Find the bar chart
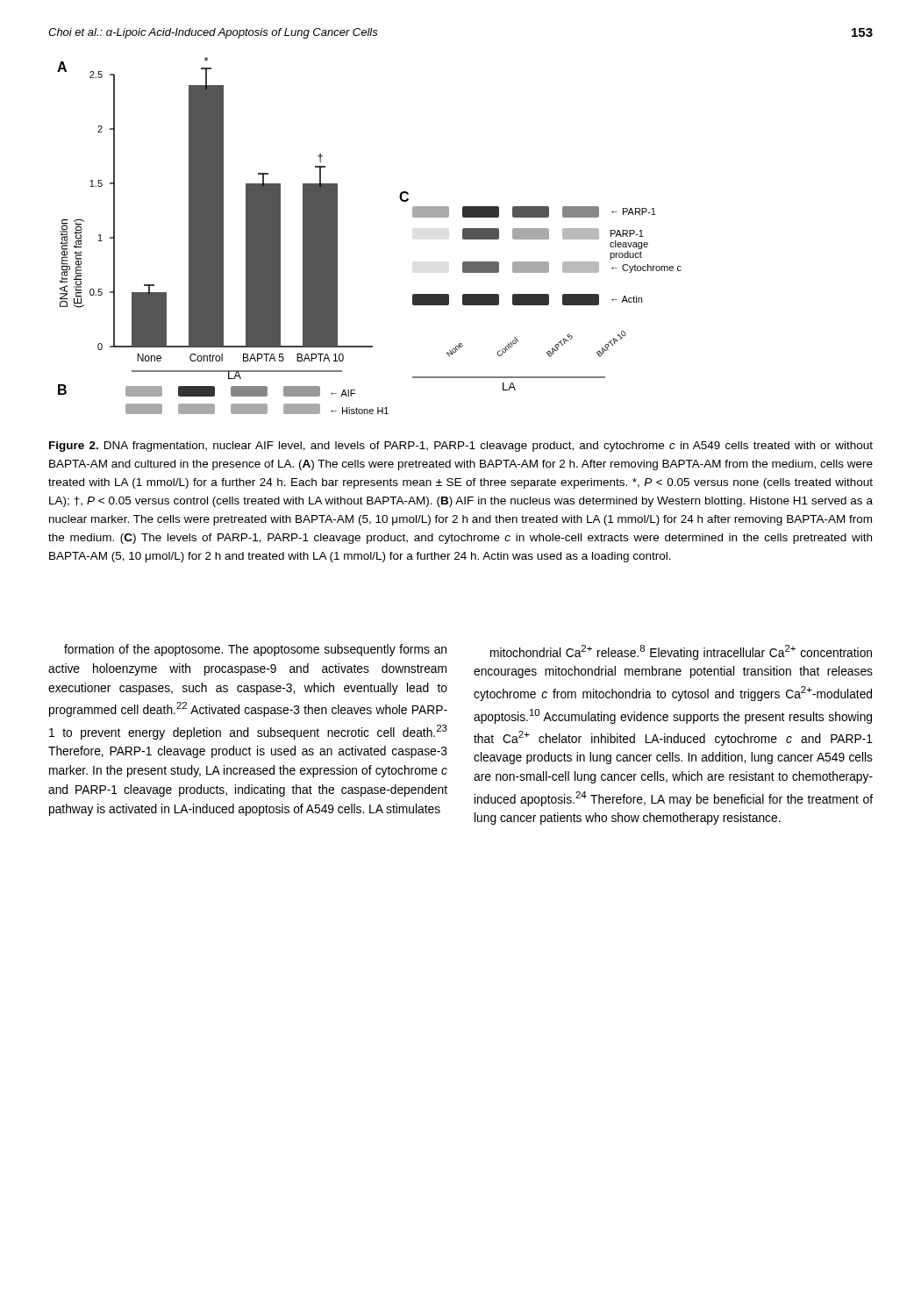The height and width of the screenshot is (1316, 921). coord(460,241)
